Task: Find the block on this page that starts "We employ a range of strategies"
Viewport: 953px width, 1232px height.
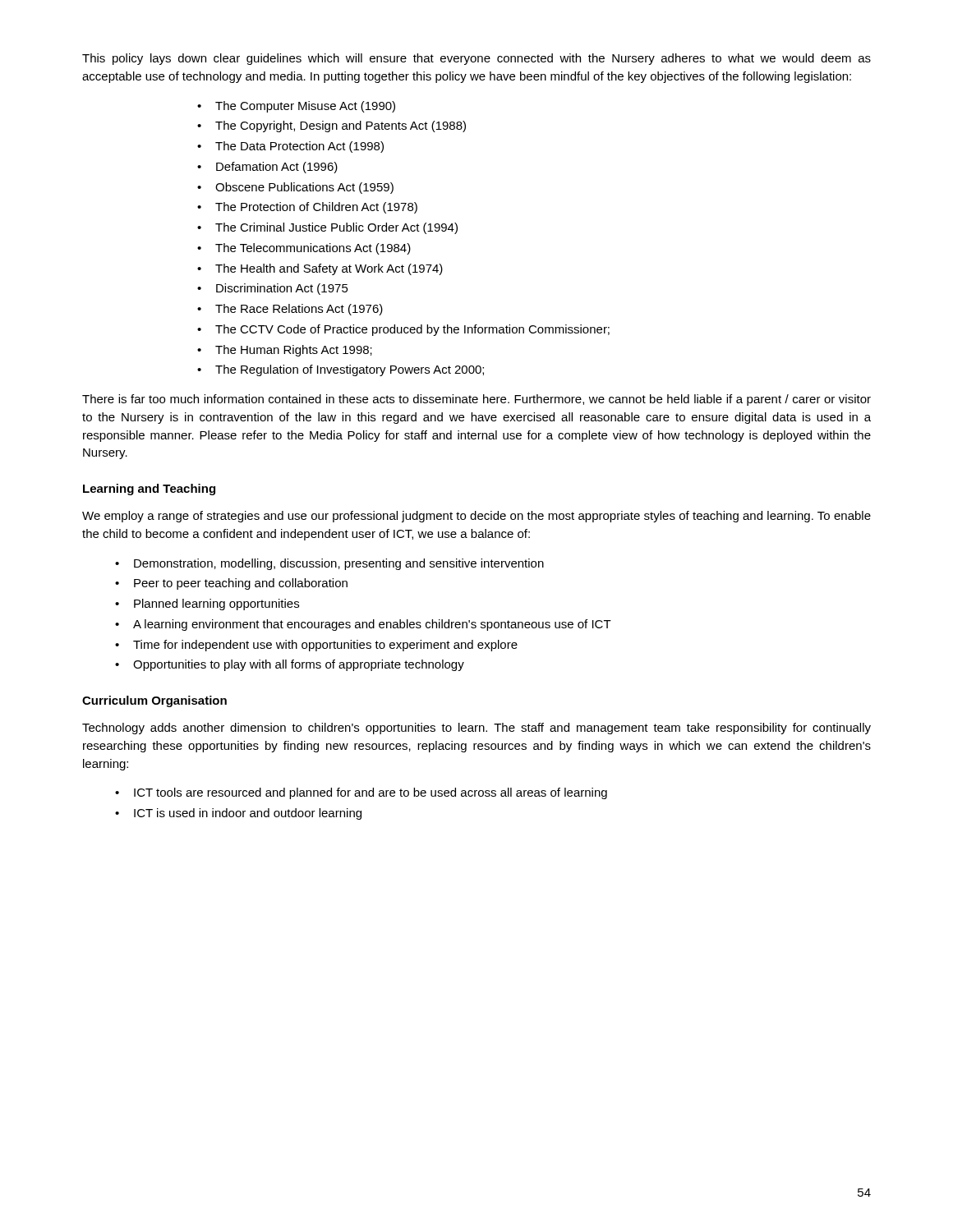Action: click(476, 524)
